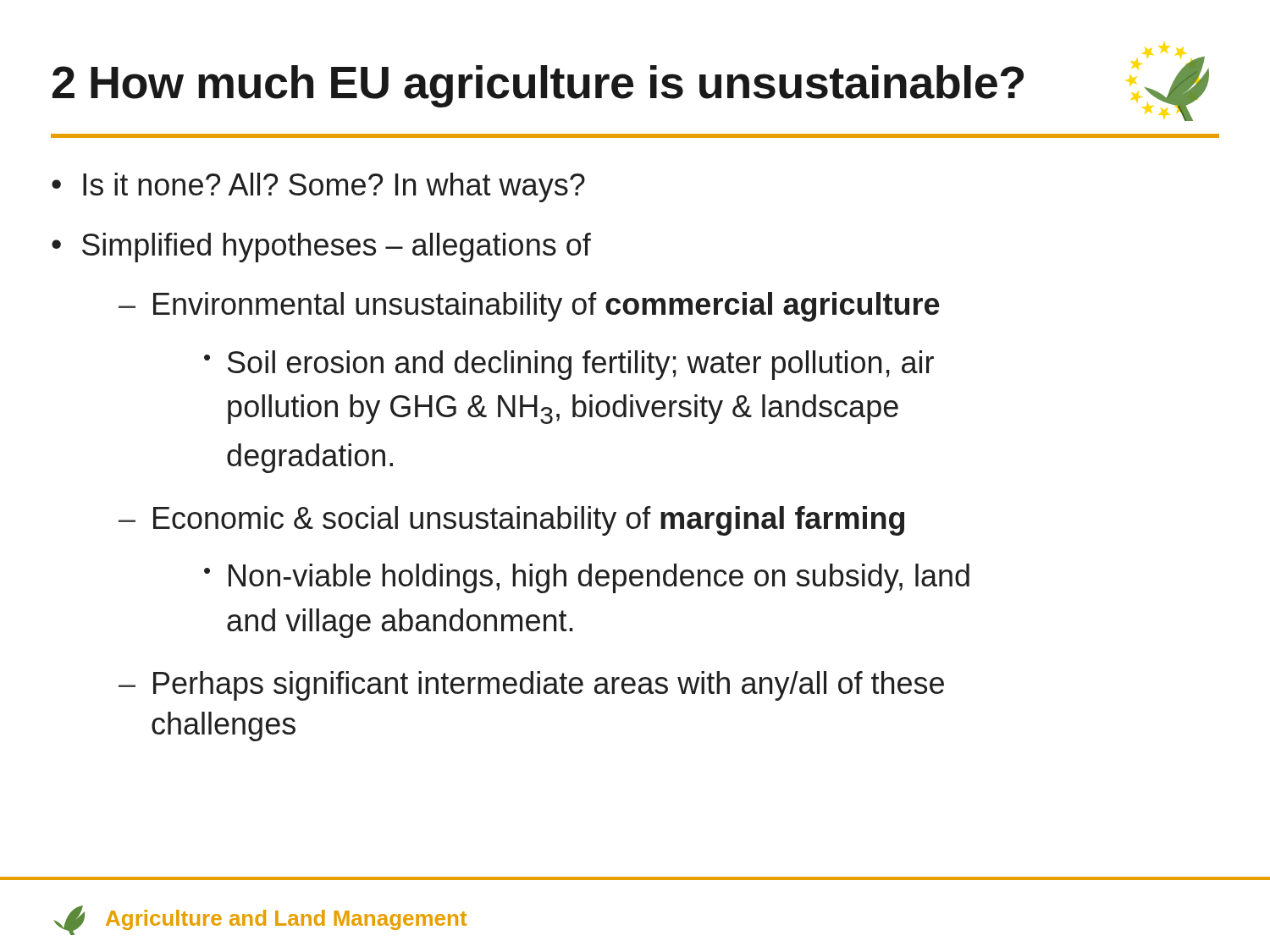Click on the element starting "• Non-viable holdings, high"

click(x=587, y=599)
